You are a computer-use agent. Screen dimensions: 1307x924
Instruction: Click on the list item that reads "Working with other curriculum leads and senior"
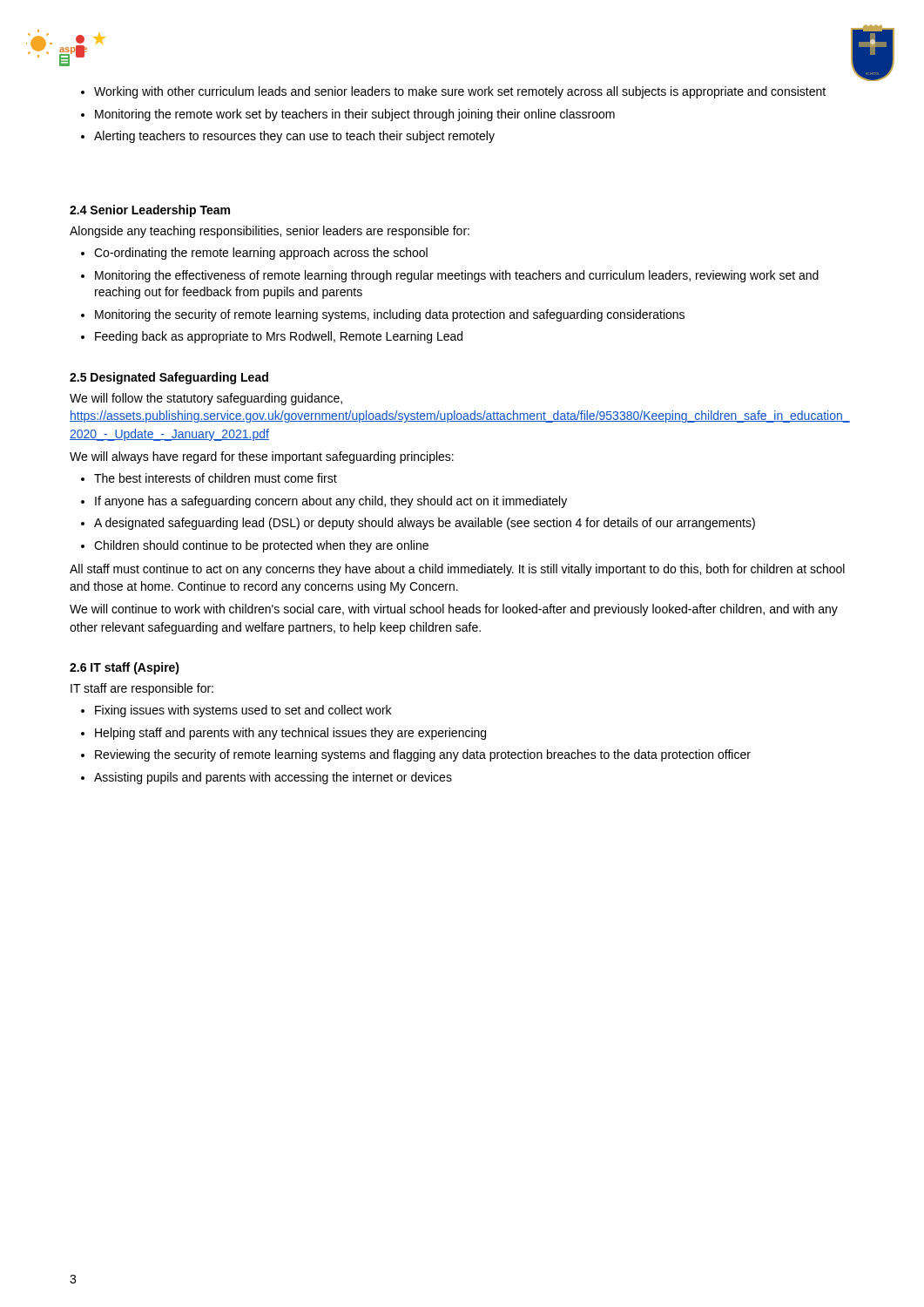pyautogui.click(x=460, y=91)
